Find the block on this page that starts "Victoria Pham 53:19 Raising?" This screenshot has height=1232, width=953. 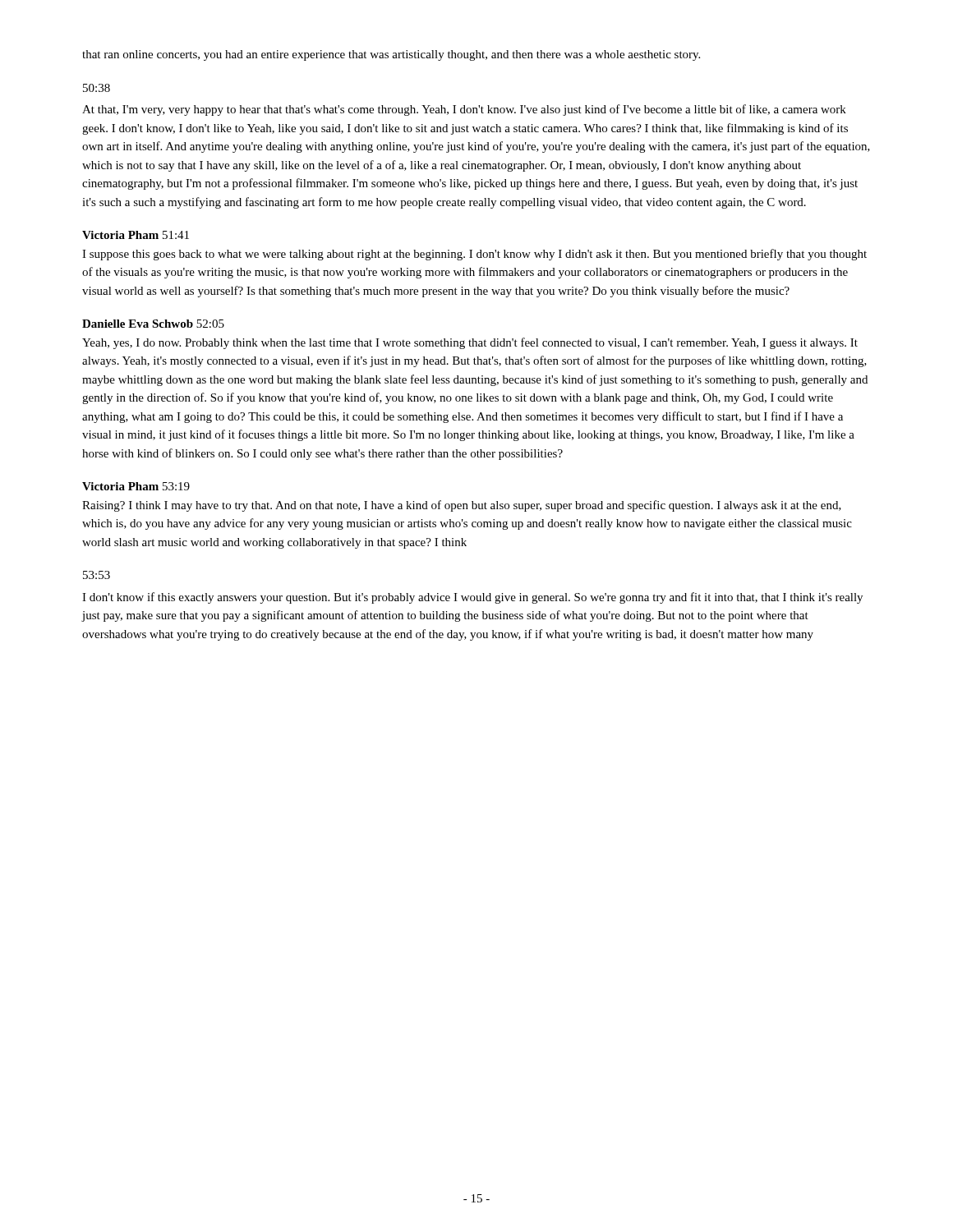pos(476,514)
